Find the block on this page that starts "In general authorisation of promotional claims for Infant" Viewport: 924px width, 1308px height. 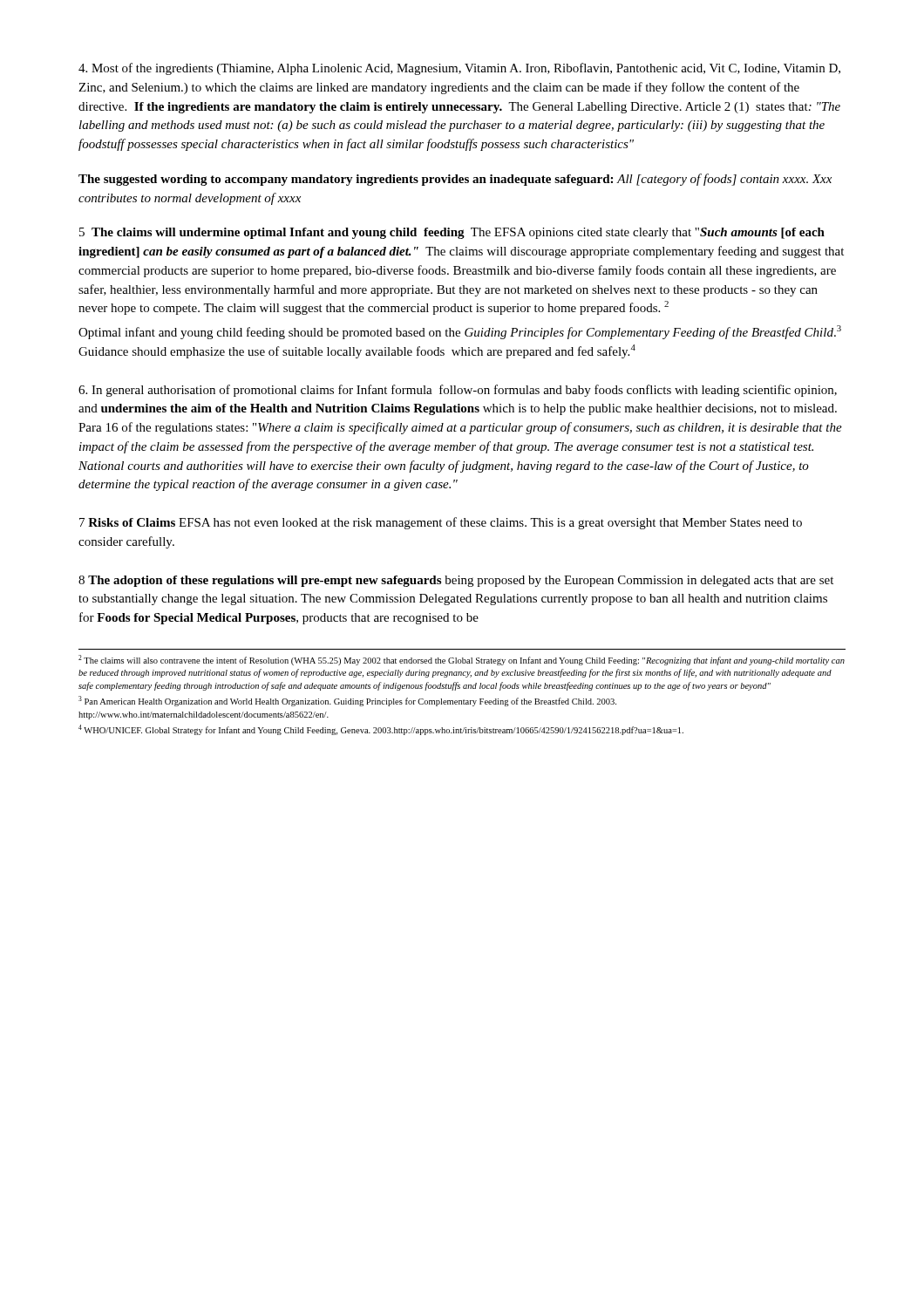pyautogui.click(x=462, y=438)
